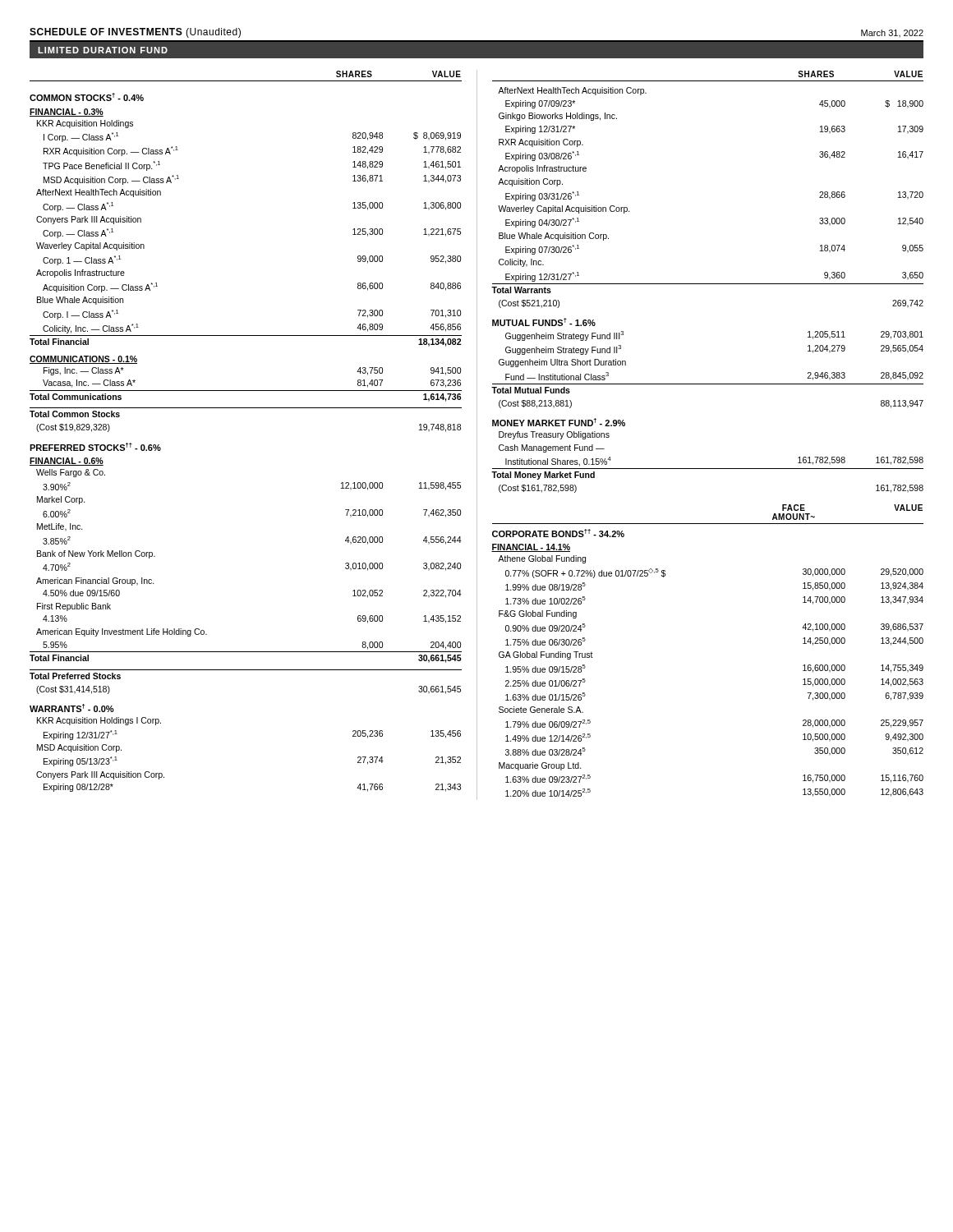The image size is (953, 1232).
Task: Select the table that reads "(Cost $521,210)"
Action: (708, 197)
